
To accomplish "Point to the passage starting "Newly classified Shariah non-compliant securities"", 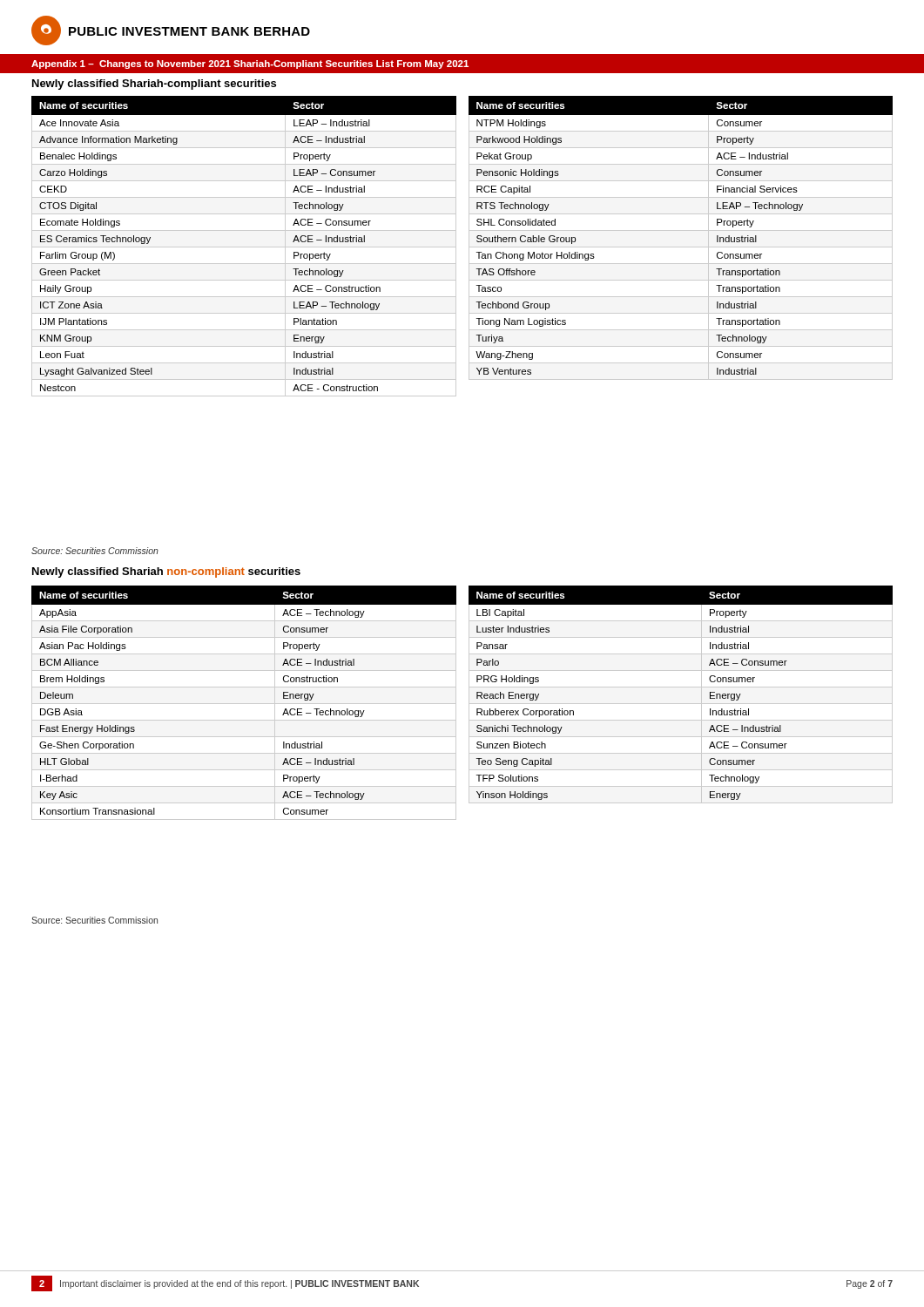I will pos(166,571).
